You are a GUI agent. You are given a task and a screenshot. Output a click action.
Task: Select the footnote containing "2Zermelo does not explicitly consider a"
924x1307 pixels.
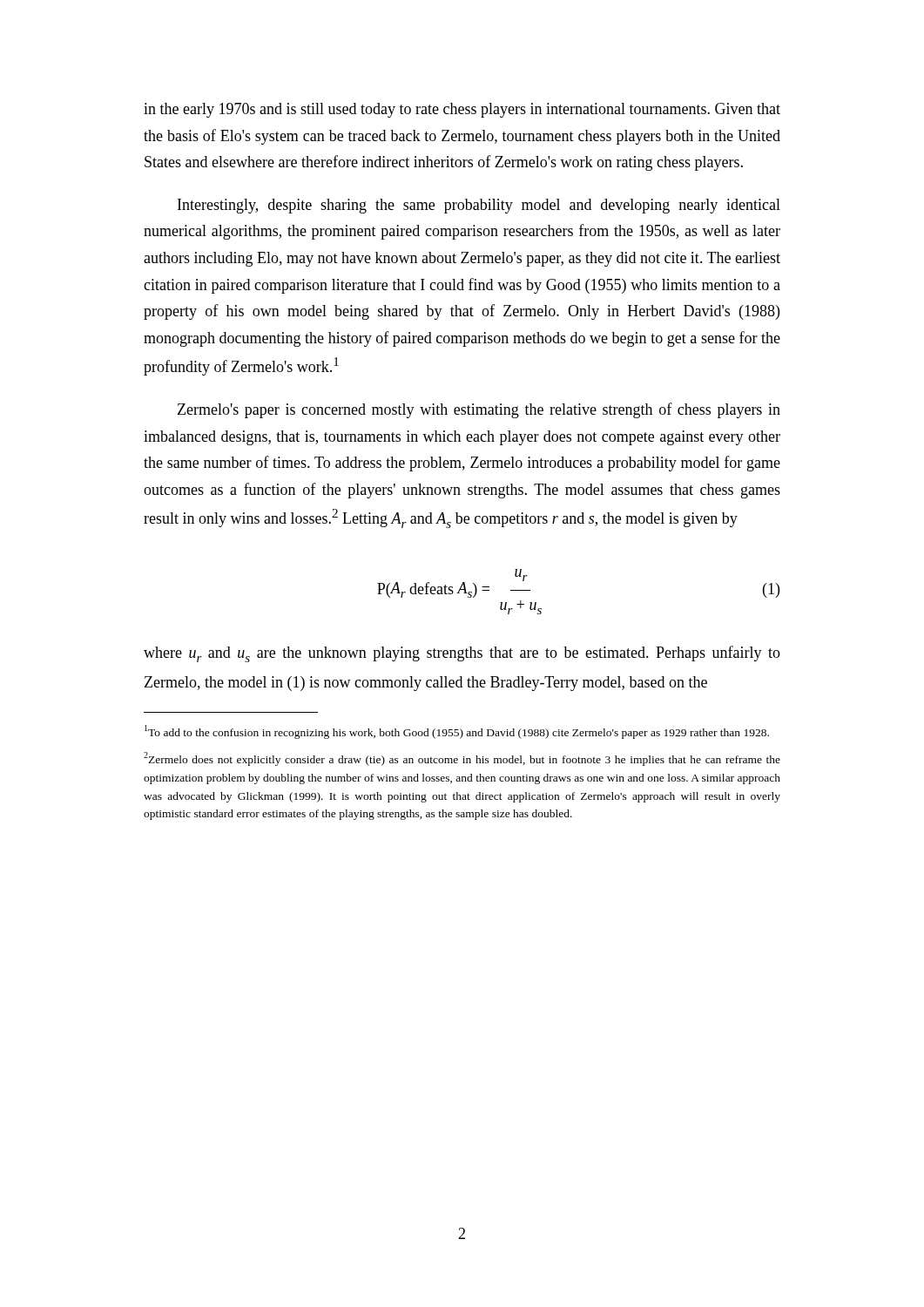pyautogui.click(x=462, y=785)
